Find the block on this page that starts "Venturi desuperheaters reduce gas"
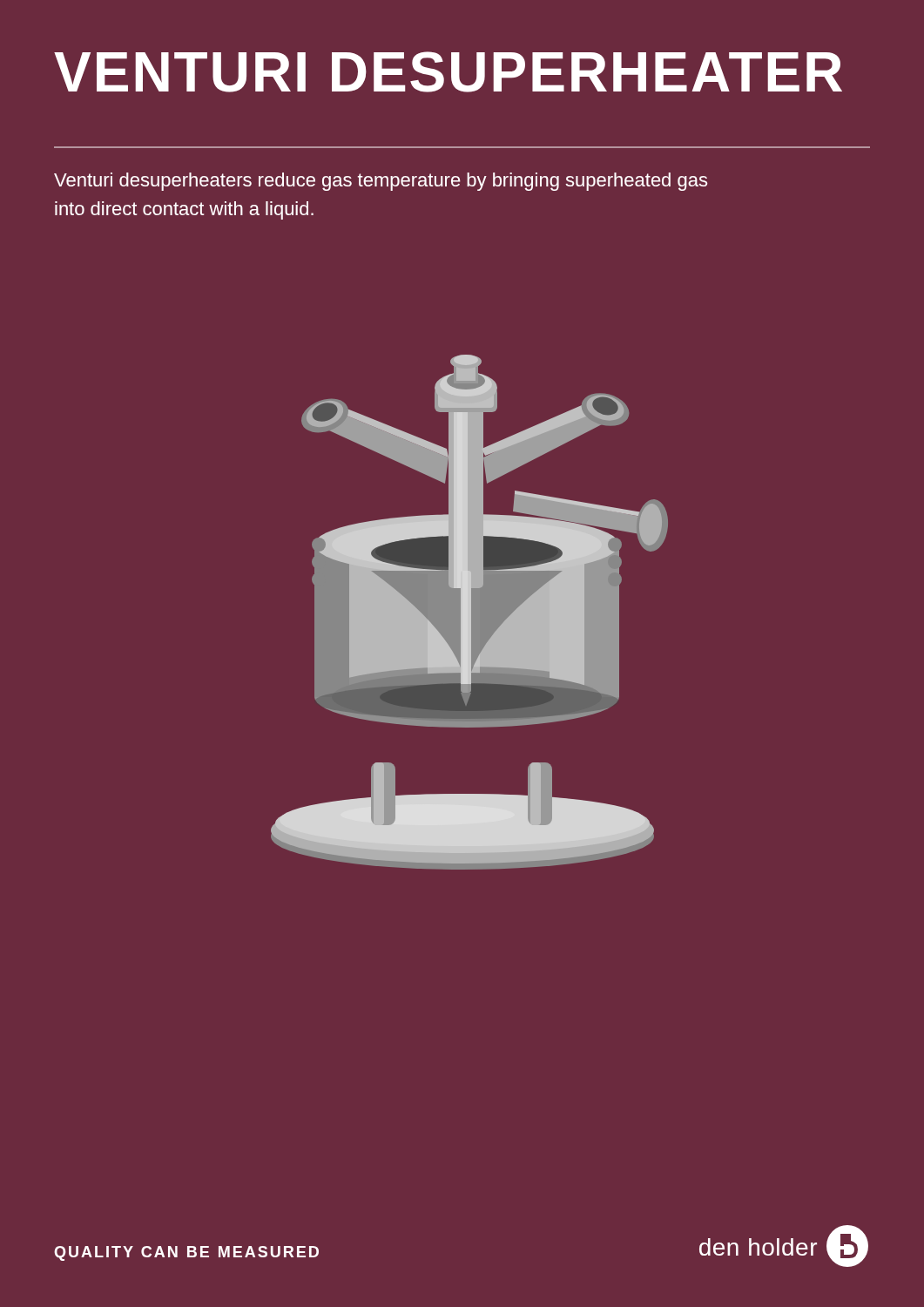Image resolution: width=924 pixels, height=1307 pixels. coord(462,194)
